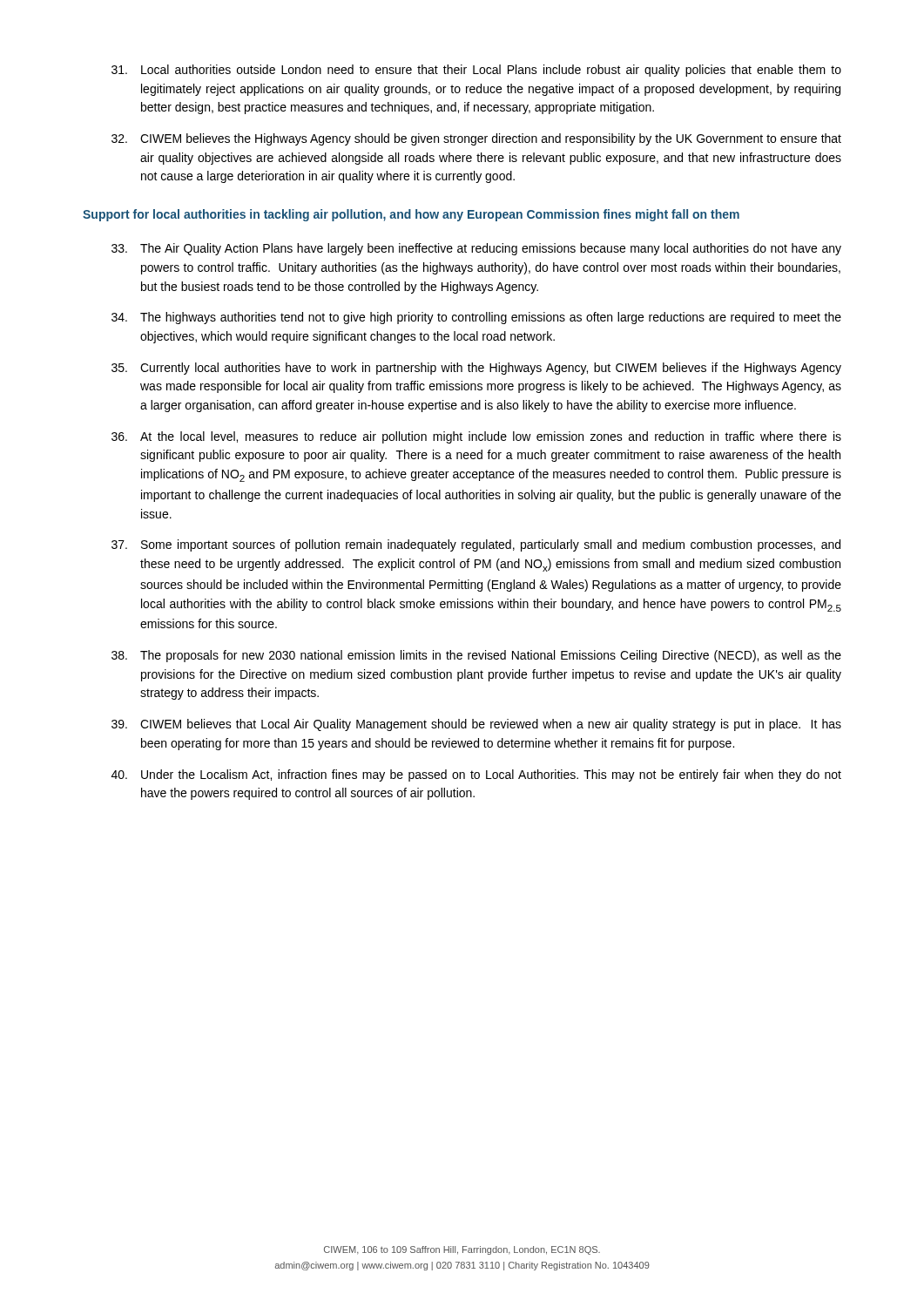Locate the block starting "40. Under the Localism"
Viewport: 924px width, 1307px height.
[x=462, y=784]
